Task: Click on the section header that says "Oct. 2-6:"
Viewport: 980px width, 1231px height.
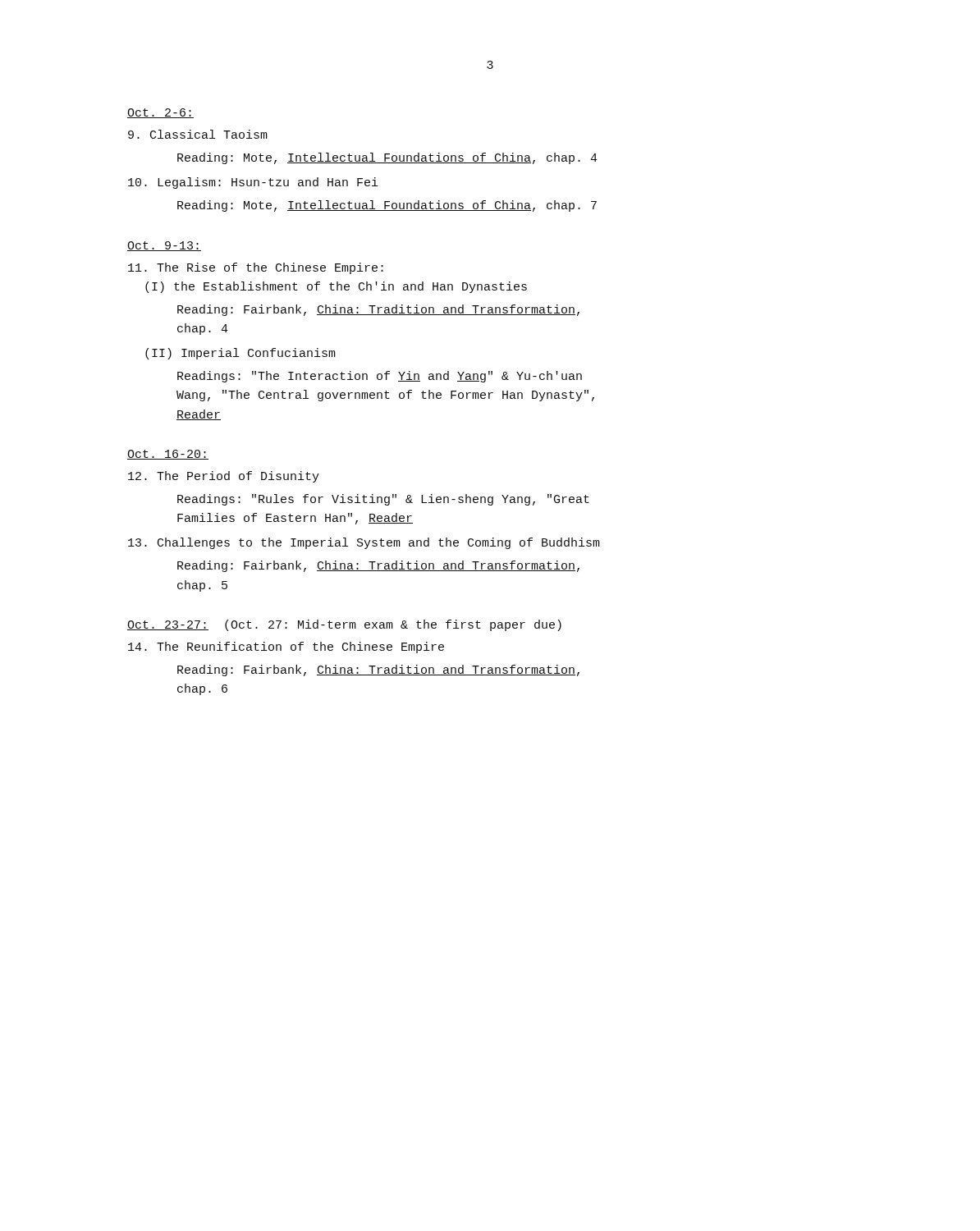Action: point(160,114)
